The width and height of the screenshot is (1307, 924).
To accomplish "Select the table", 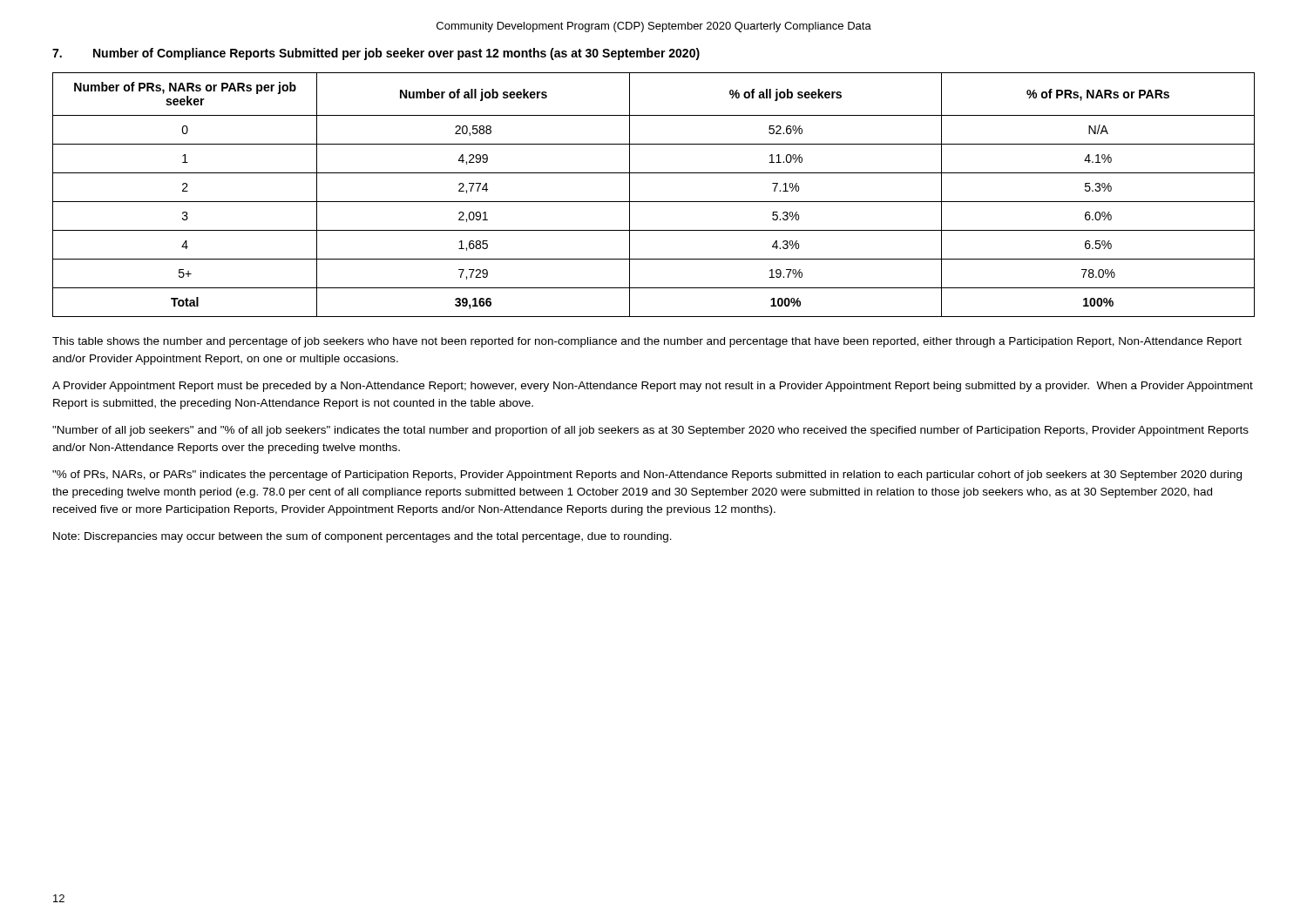I will tap(654, 195).
